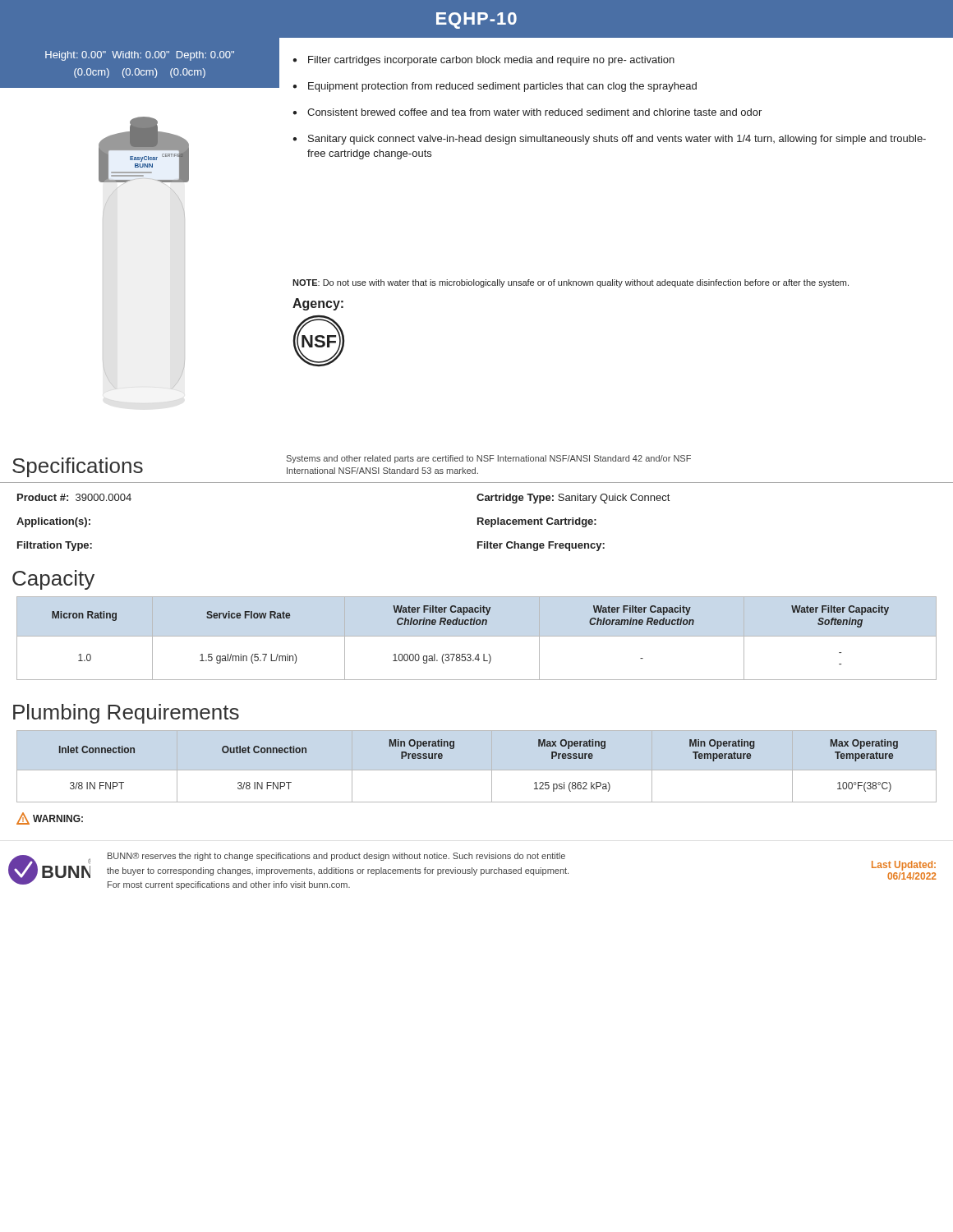Find the text block with the text "Height: 0.00" Width: 0.00" Depth: 0.00" (0.0cm) (0.0cm)"
The height and width of the screenshot is (1232, 953).
coord(140,63)
